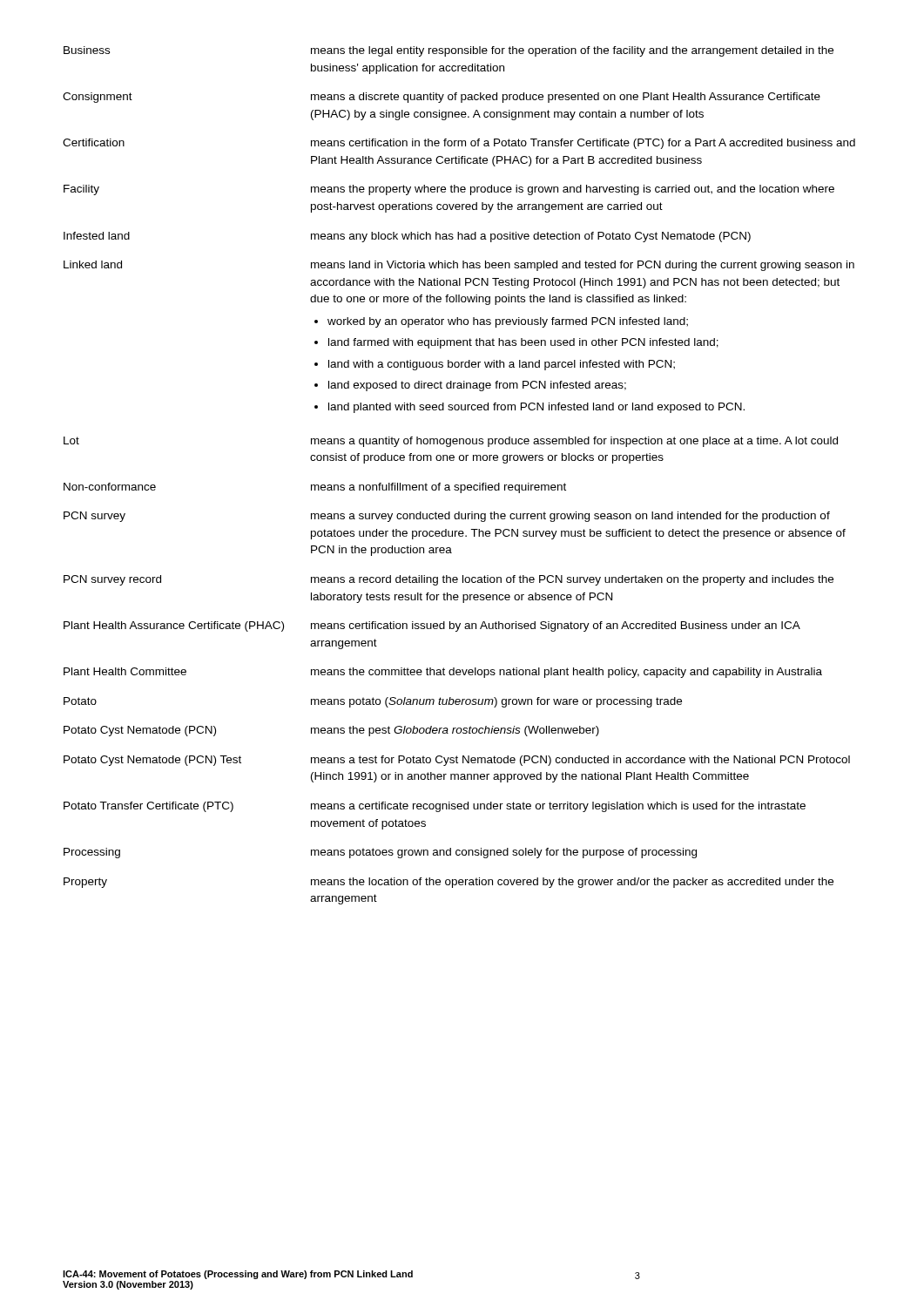
Task: Find the block on this page that starts "Plant Health Assurance"
Action: pos(462,634)
